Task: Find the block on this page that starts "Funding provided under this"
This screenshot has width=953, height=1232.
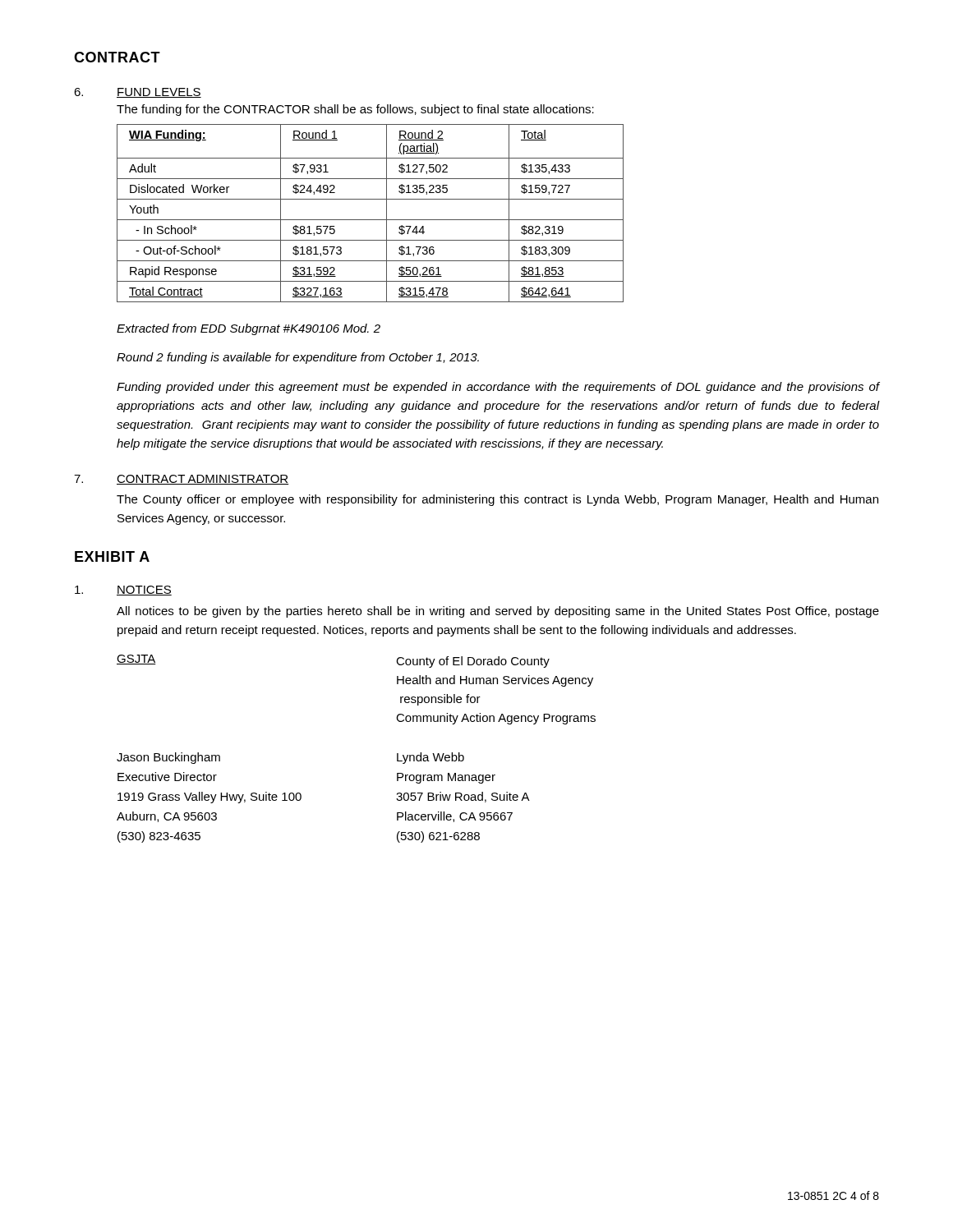Action: coord(498,415)
